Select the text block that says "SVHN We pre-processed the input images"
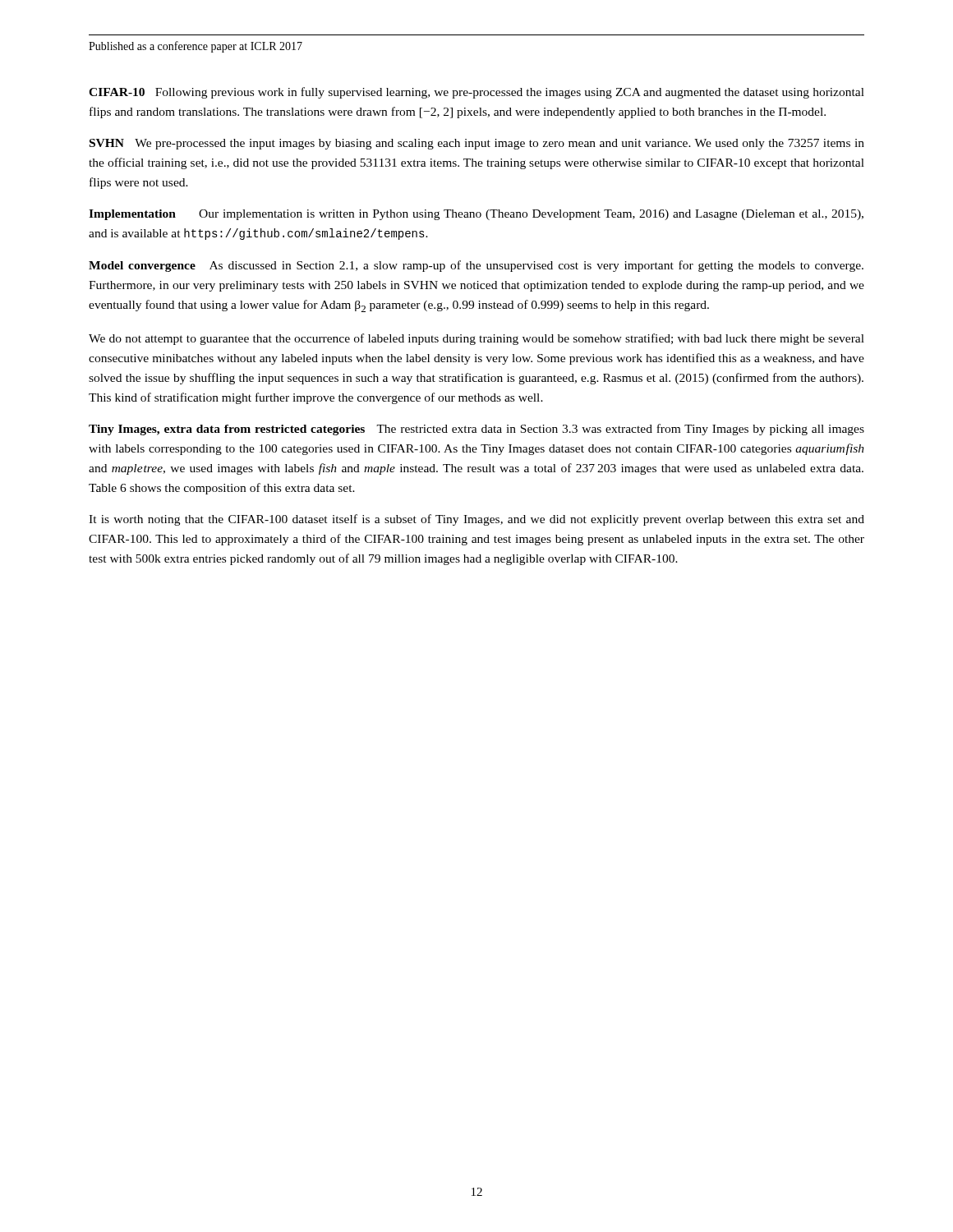Screen dimensions: 1232x953 pyautogui.click(x=476, y=162)
